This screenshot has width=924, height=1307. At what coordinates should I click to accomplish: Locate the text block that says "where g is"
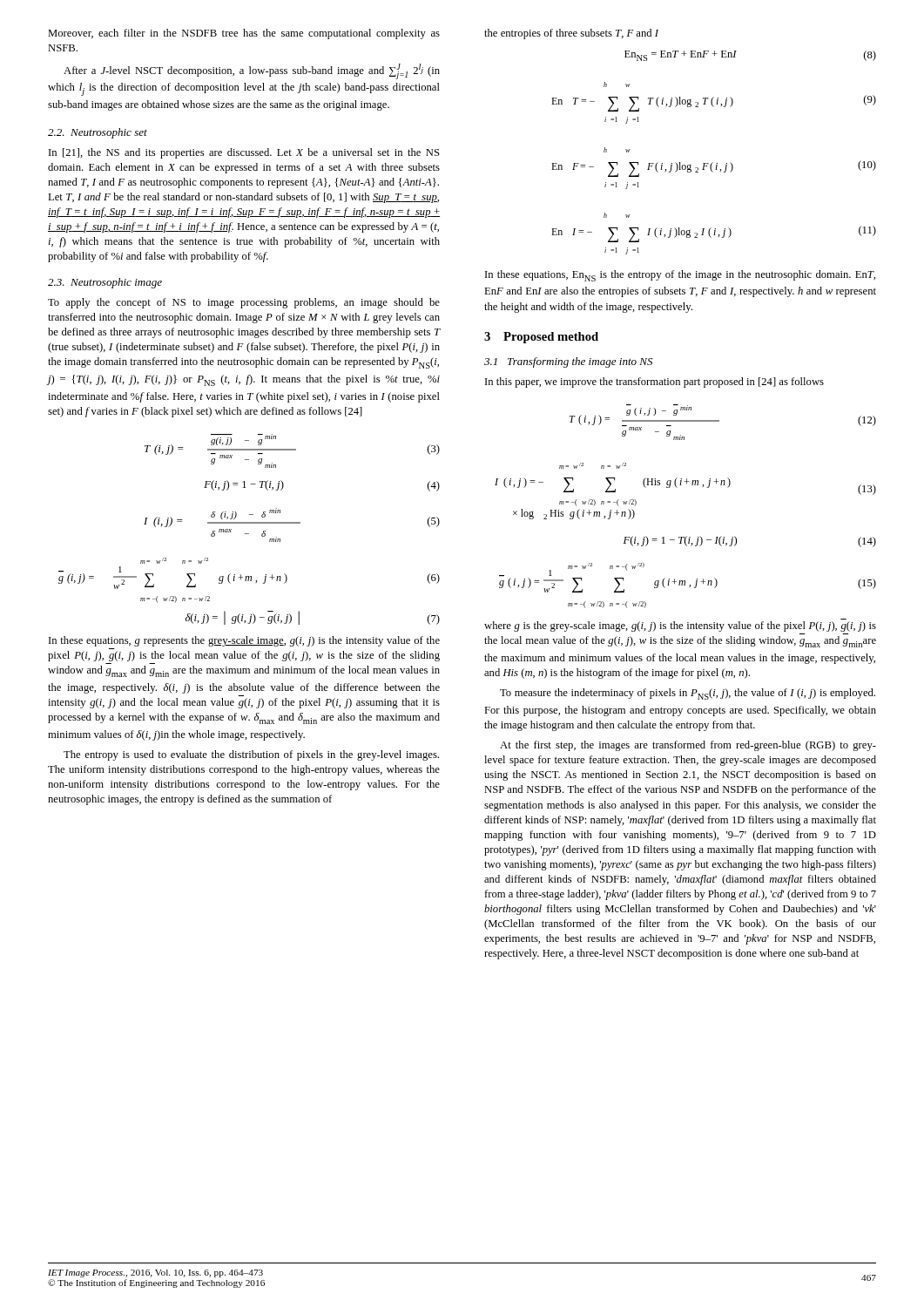coord(680,790)
